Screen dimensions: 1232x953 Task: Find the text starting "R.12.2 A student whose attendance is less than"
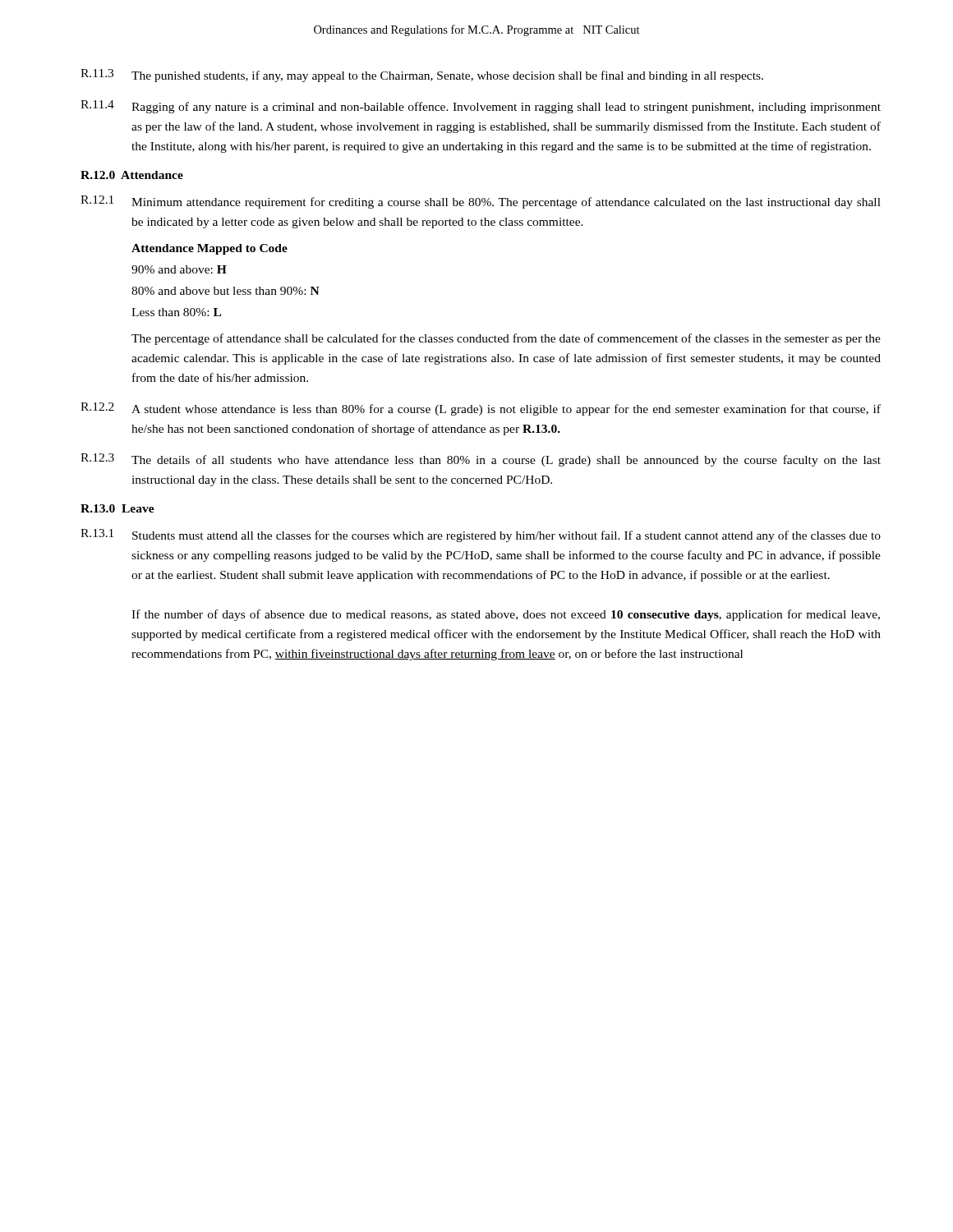tap(481, 419)
